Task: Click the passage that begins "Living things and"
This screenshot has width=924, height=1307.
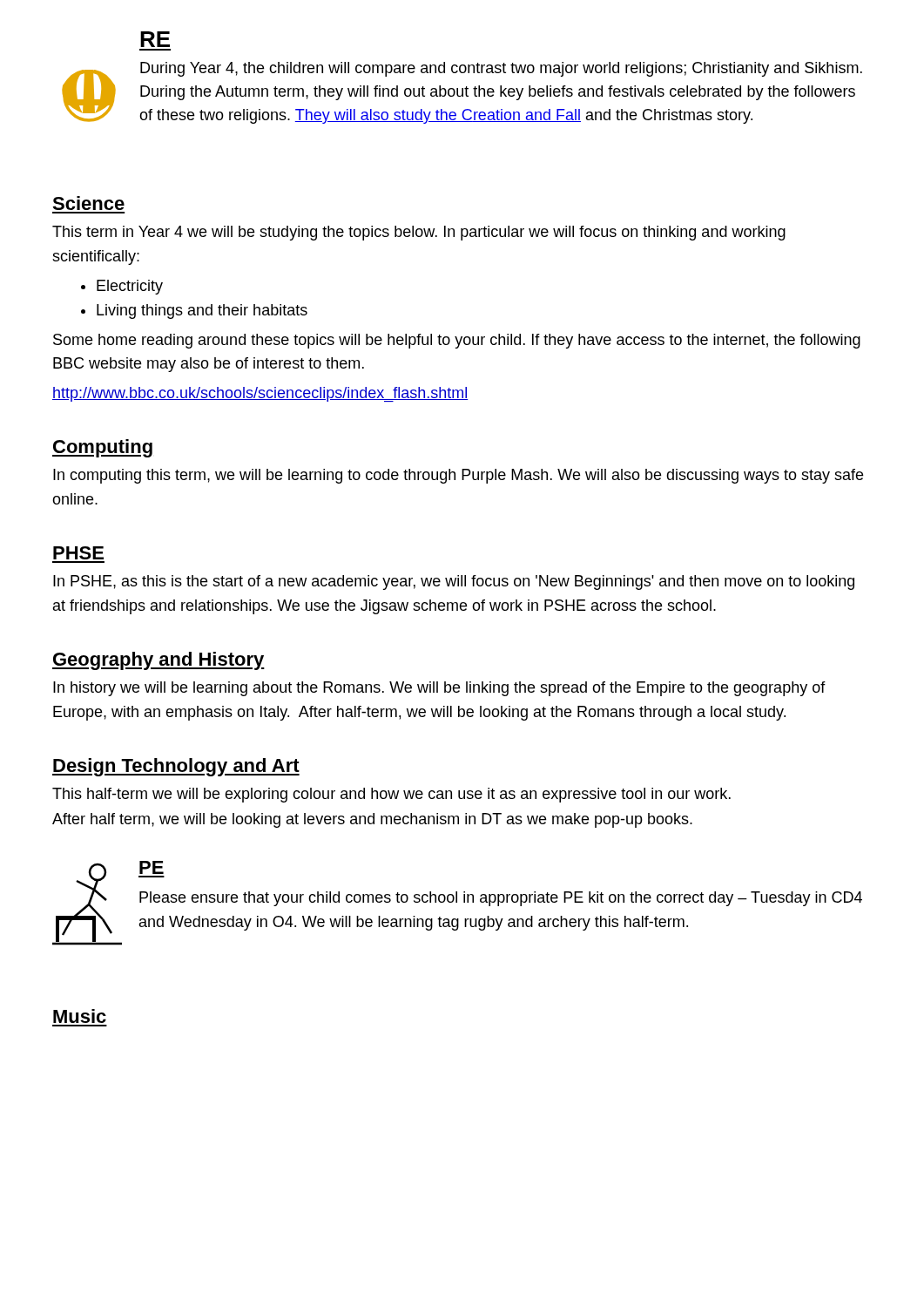Action: click(x=202, y=310)
